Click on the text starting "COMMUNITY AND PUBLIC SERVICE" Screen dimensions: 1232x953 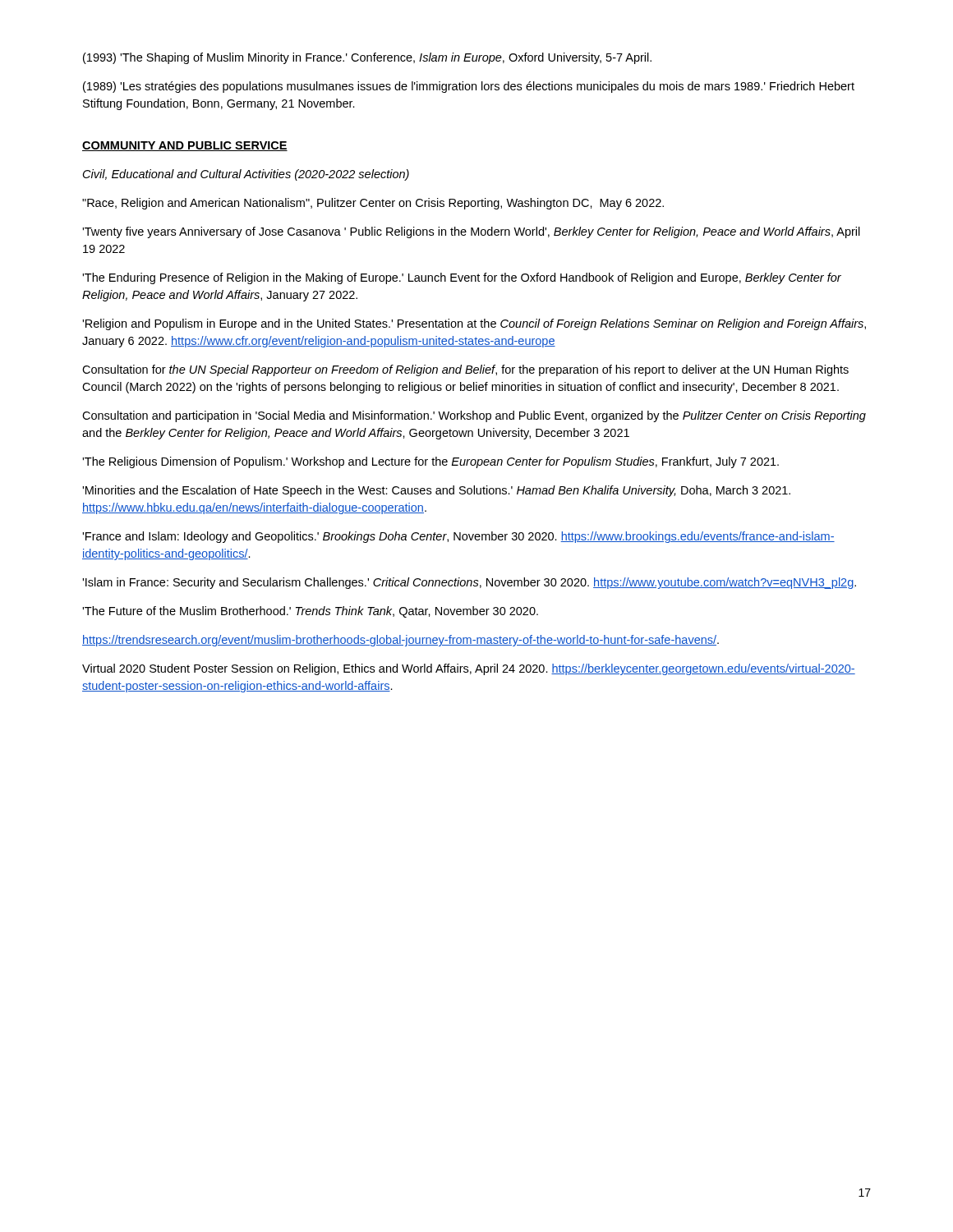click(x=185, y=146)
